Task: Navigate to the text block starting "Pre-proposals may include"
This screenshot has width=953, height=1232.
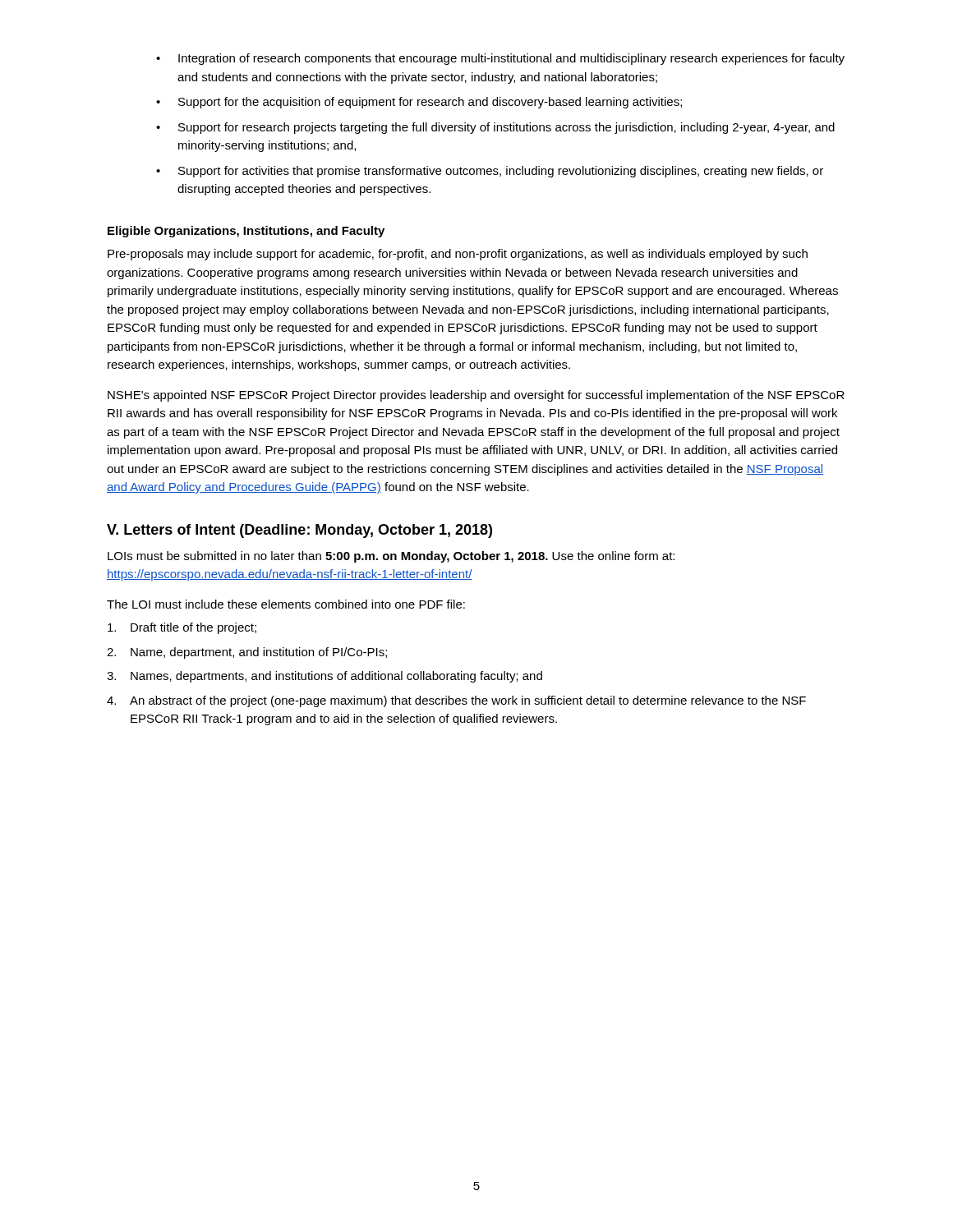Action: pyautogui.click(x=473, y=309)
